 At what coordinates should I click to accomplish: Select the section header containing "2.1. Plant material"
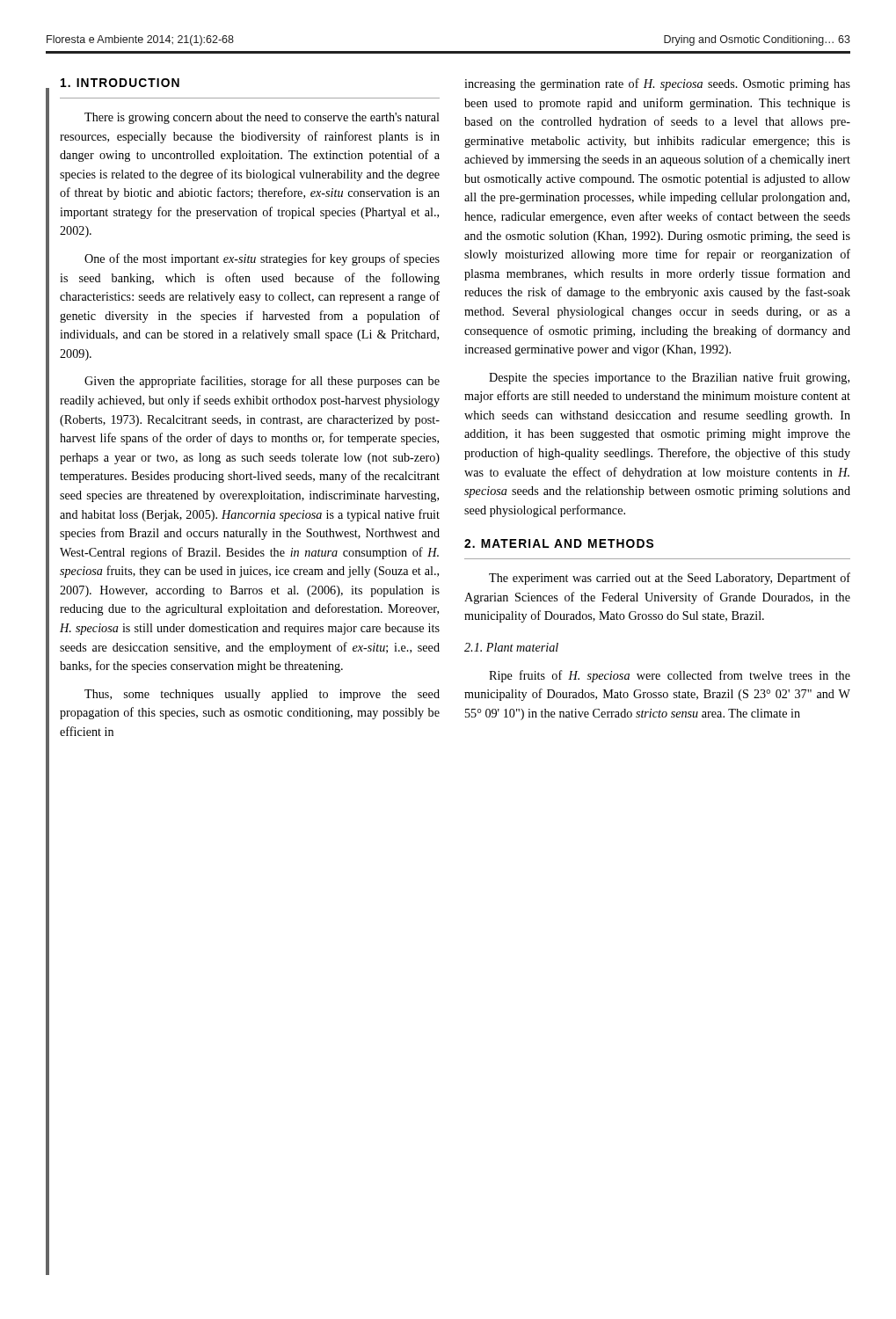click(x=511, y=647)
